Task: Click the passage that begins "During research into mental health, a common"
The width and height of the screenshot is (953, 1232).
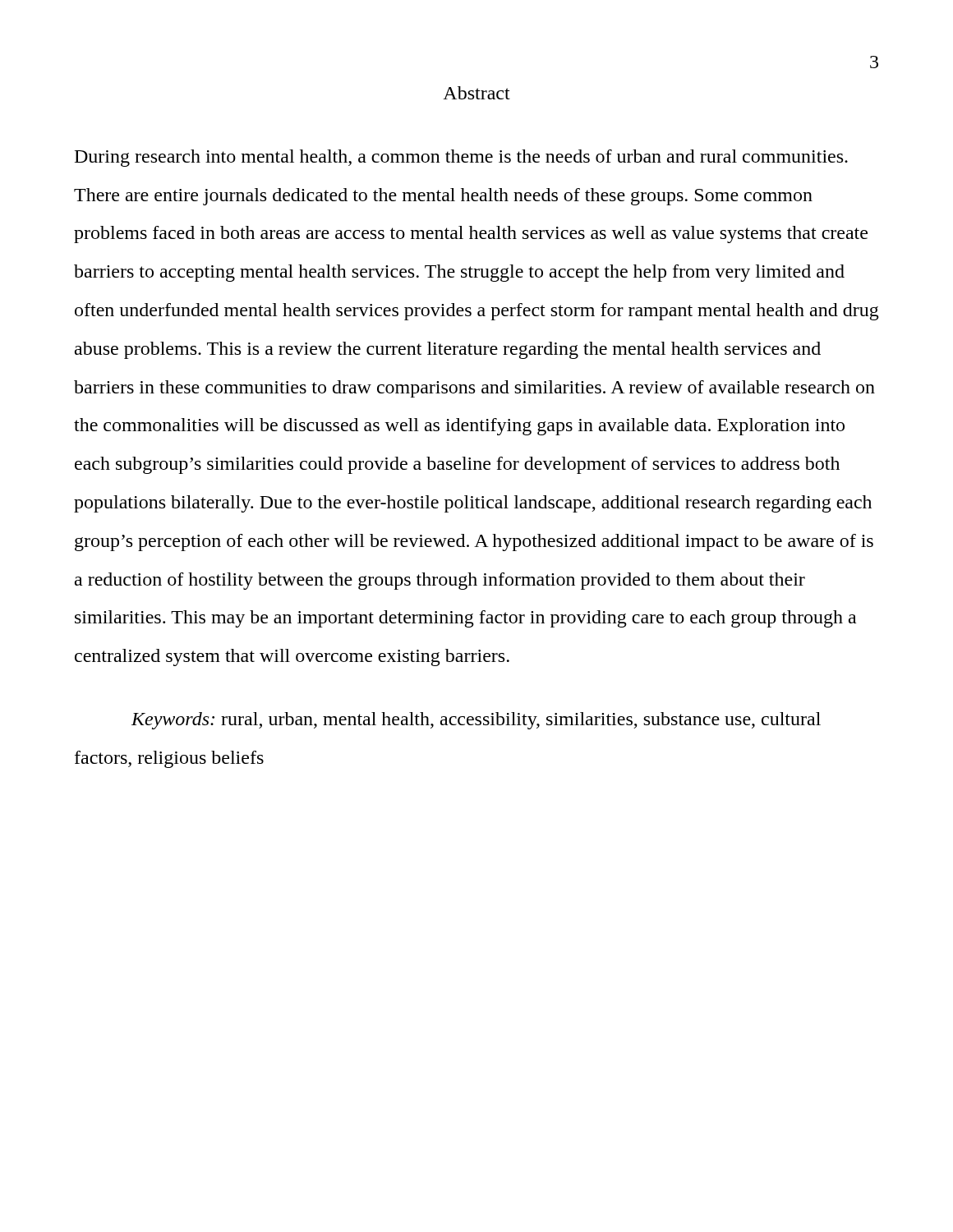Action: (x=461, y=158)
